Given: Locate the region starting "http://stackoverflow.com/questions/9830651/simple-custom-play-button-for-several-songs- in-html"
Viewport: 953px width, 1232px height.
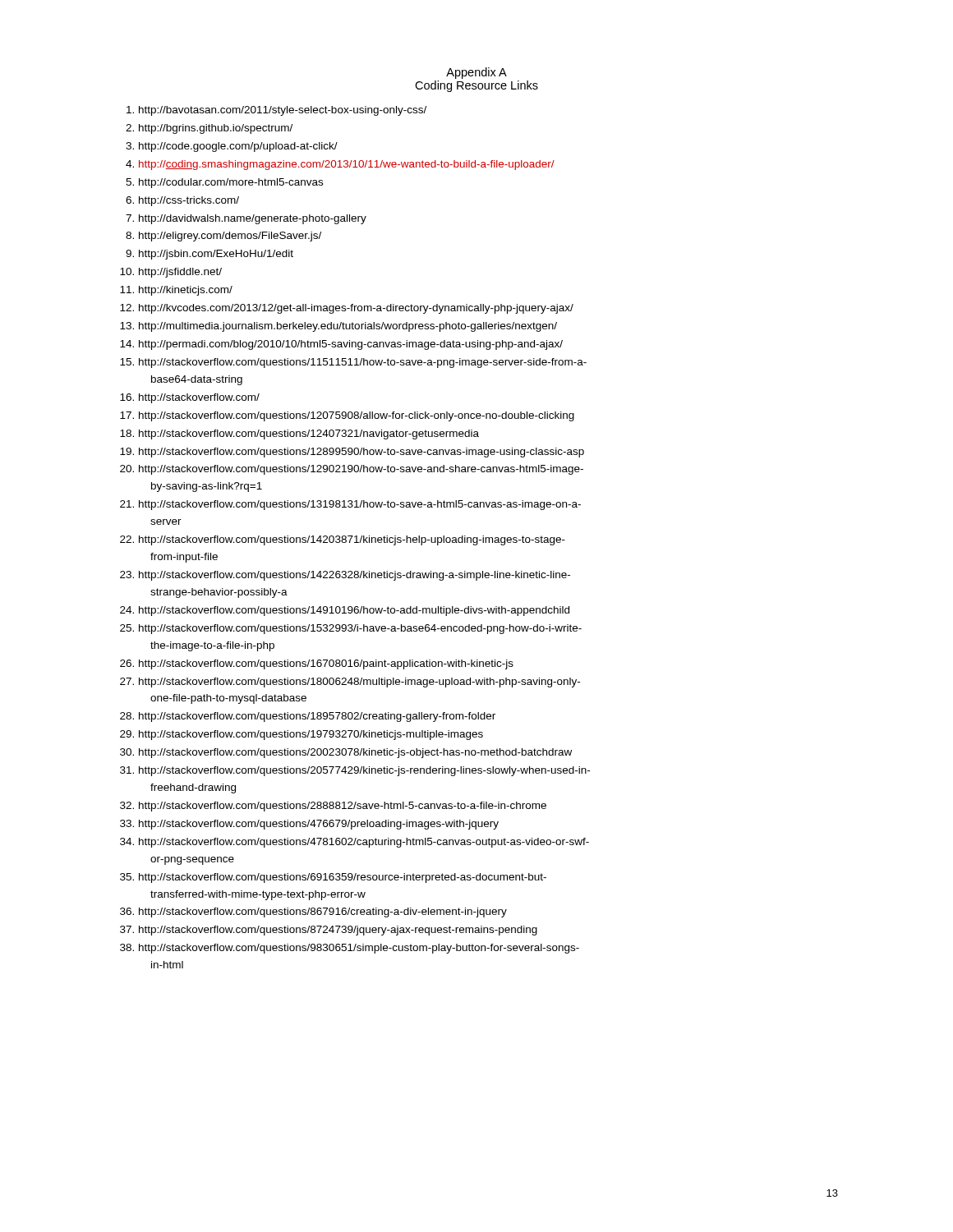Looking at the screenshot, I should (x=359, y=956).
